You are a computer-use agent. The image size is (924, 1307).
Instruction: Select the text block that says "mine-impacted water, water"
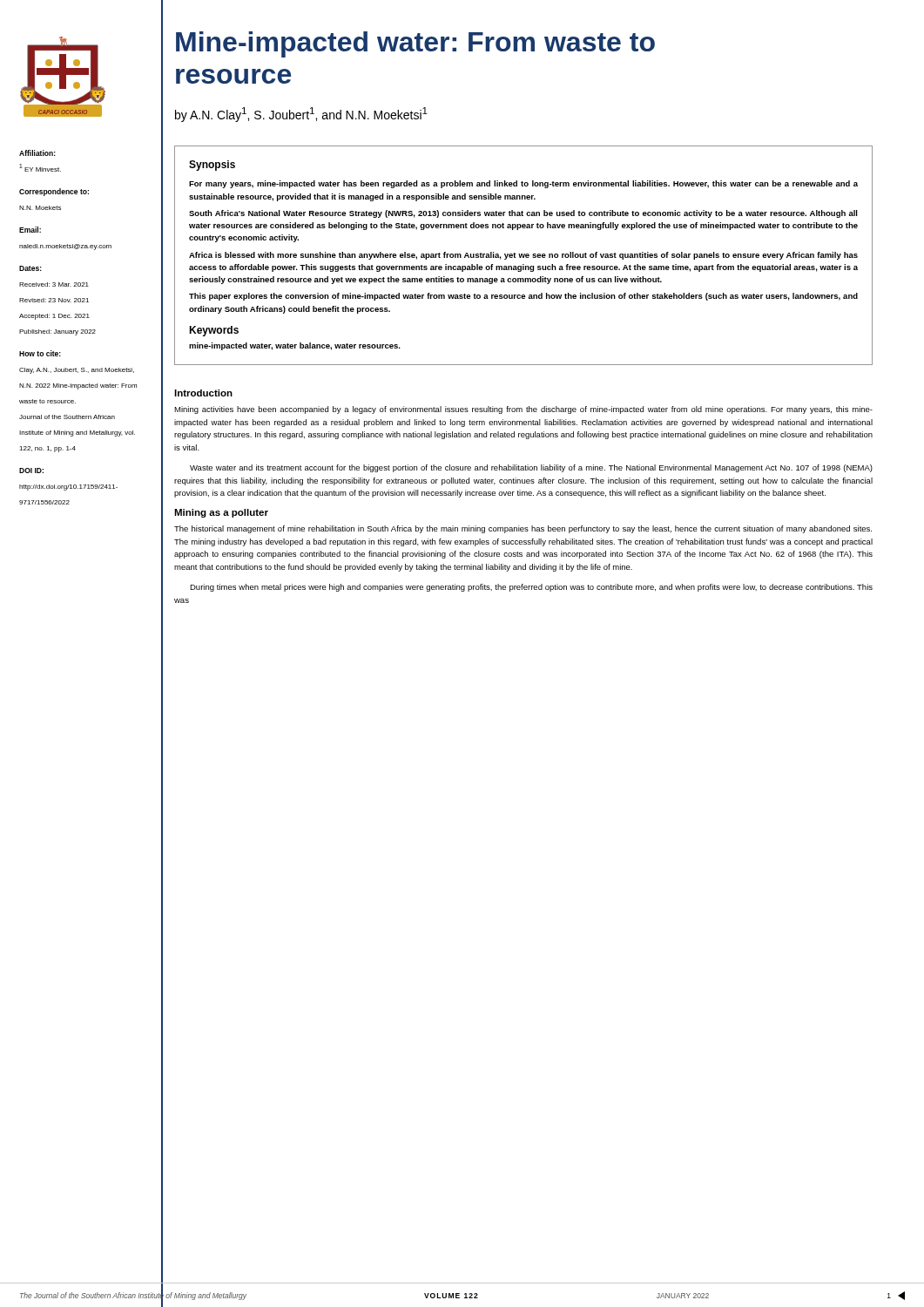(295, 345)
